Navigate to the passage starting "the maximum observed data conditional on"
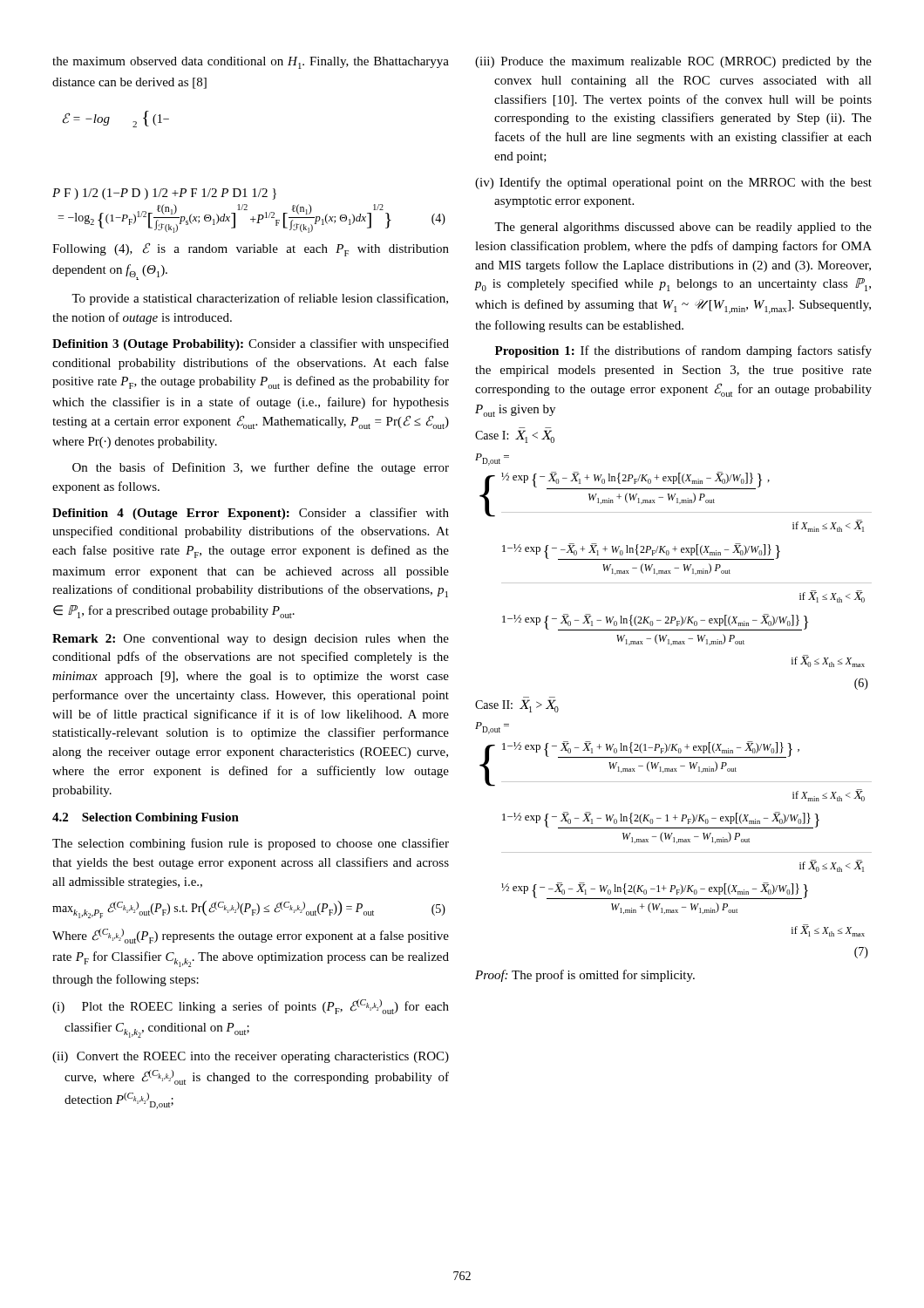Screen dimensions: 1308x924 pyautogui.click(x=251, y=72)
